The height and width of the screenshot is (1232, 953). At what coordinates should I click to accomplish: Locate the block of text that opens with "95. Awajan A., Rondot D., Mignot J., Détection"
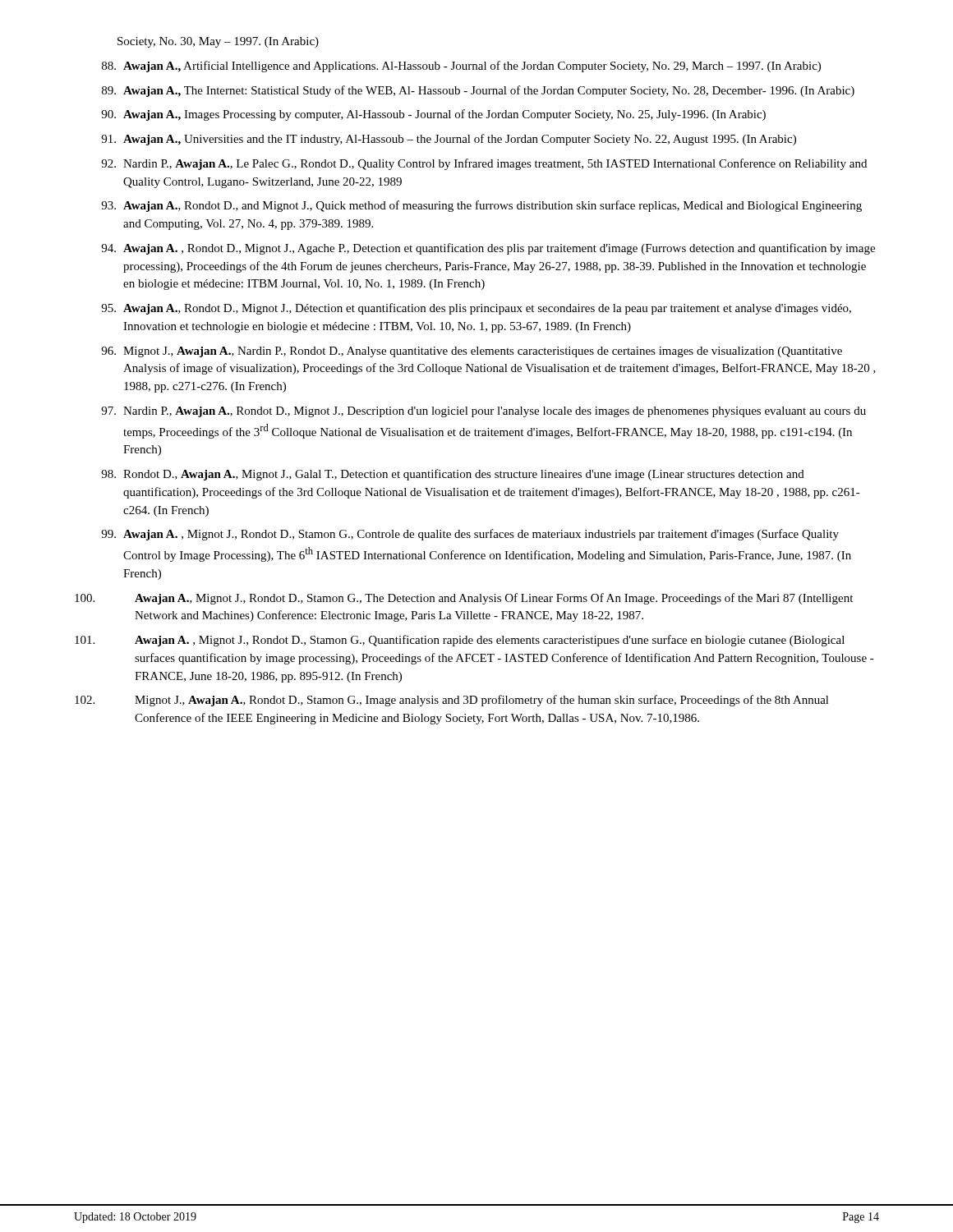click(476, 318)
